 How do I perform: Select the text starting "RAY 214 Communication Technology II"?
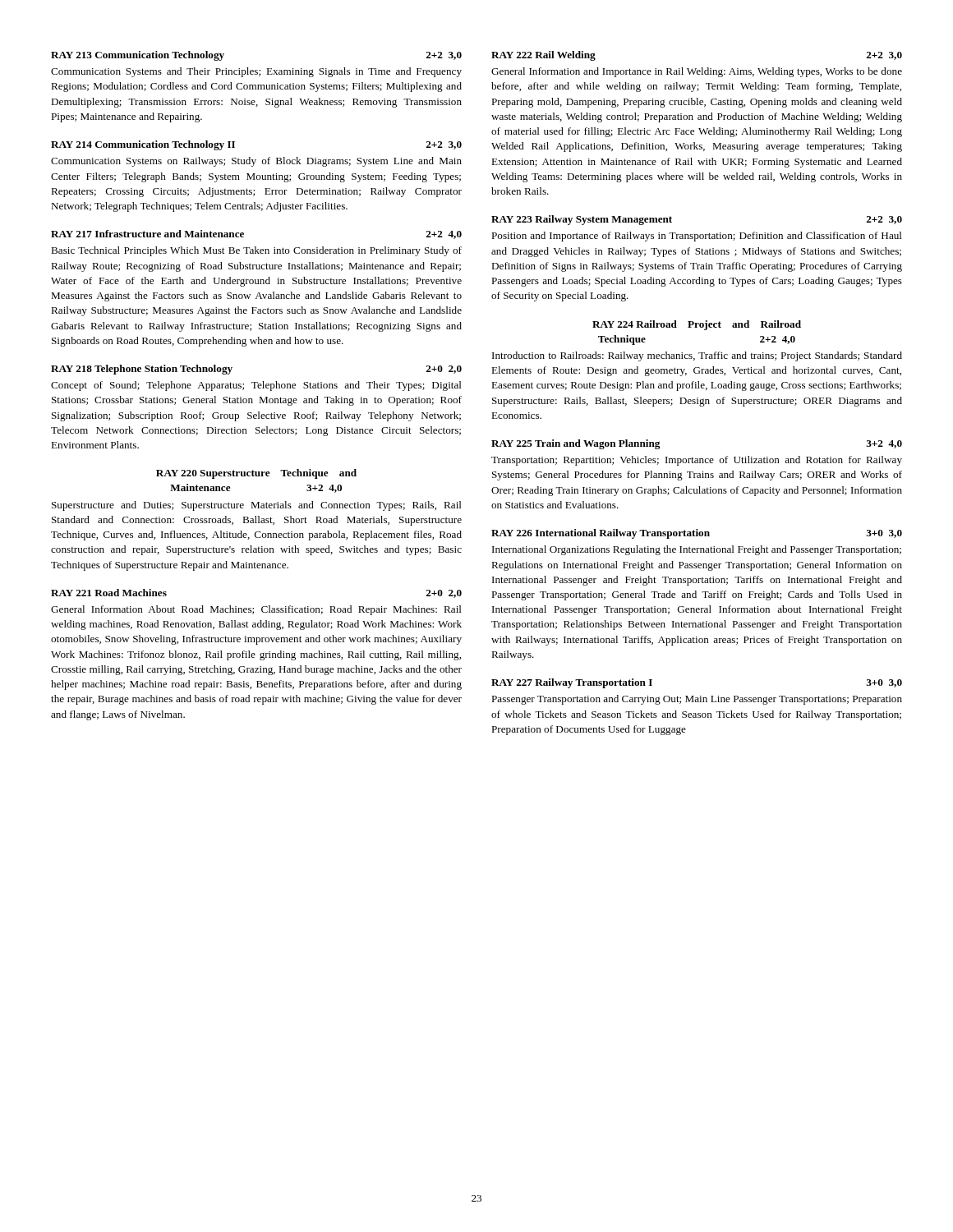point(256,175)
